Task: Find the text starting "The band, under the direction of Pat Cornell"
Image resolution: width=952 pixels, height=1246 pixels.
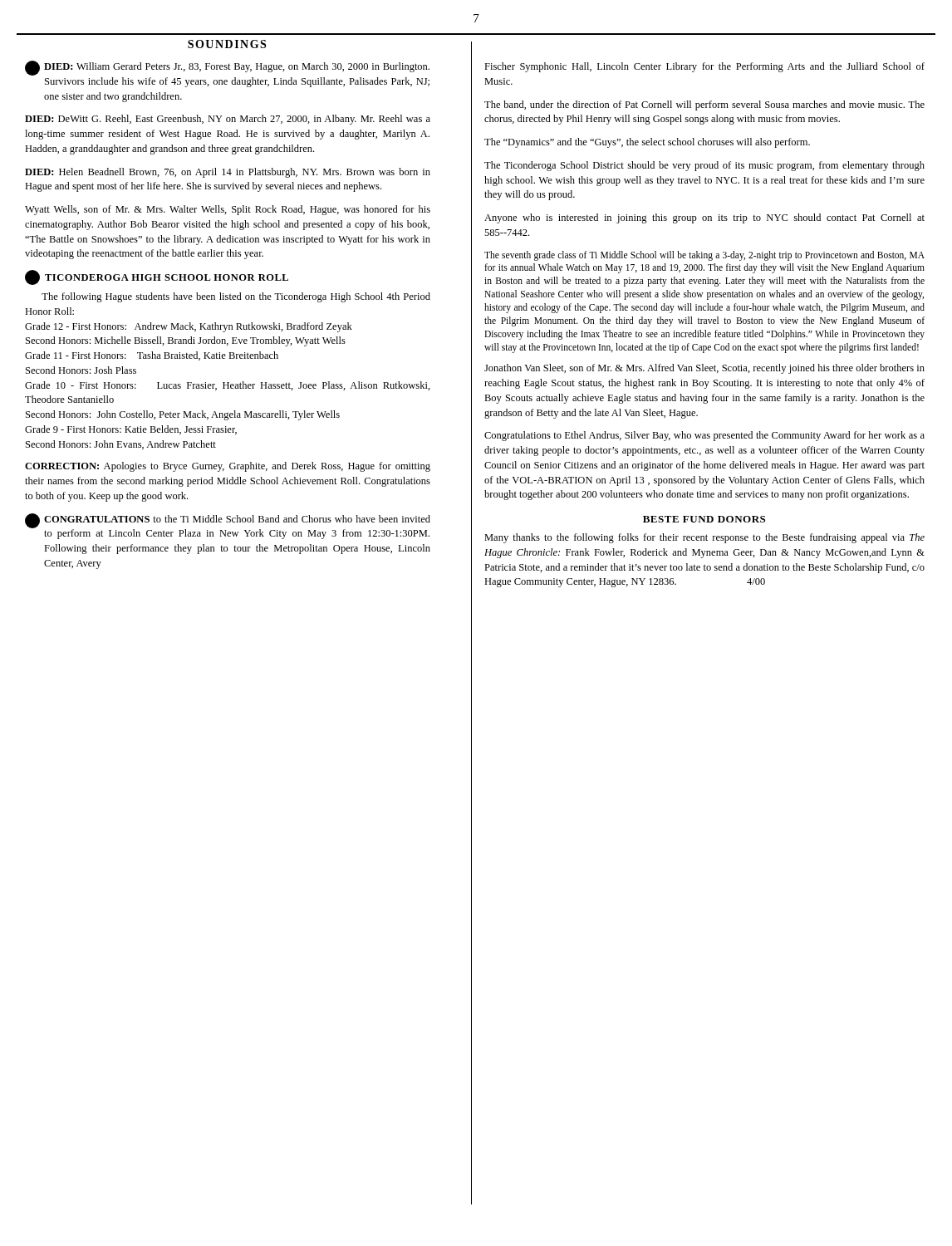Action: (x=704, y=112)
